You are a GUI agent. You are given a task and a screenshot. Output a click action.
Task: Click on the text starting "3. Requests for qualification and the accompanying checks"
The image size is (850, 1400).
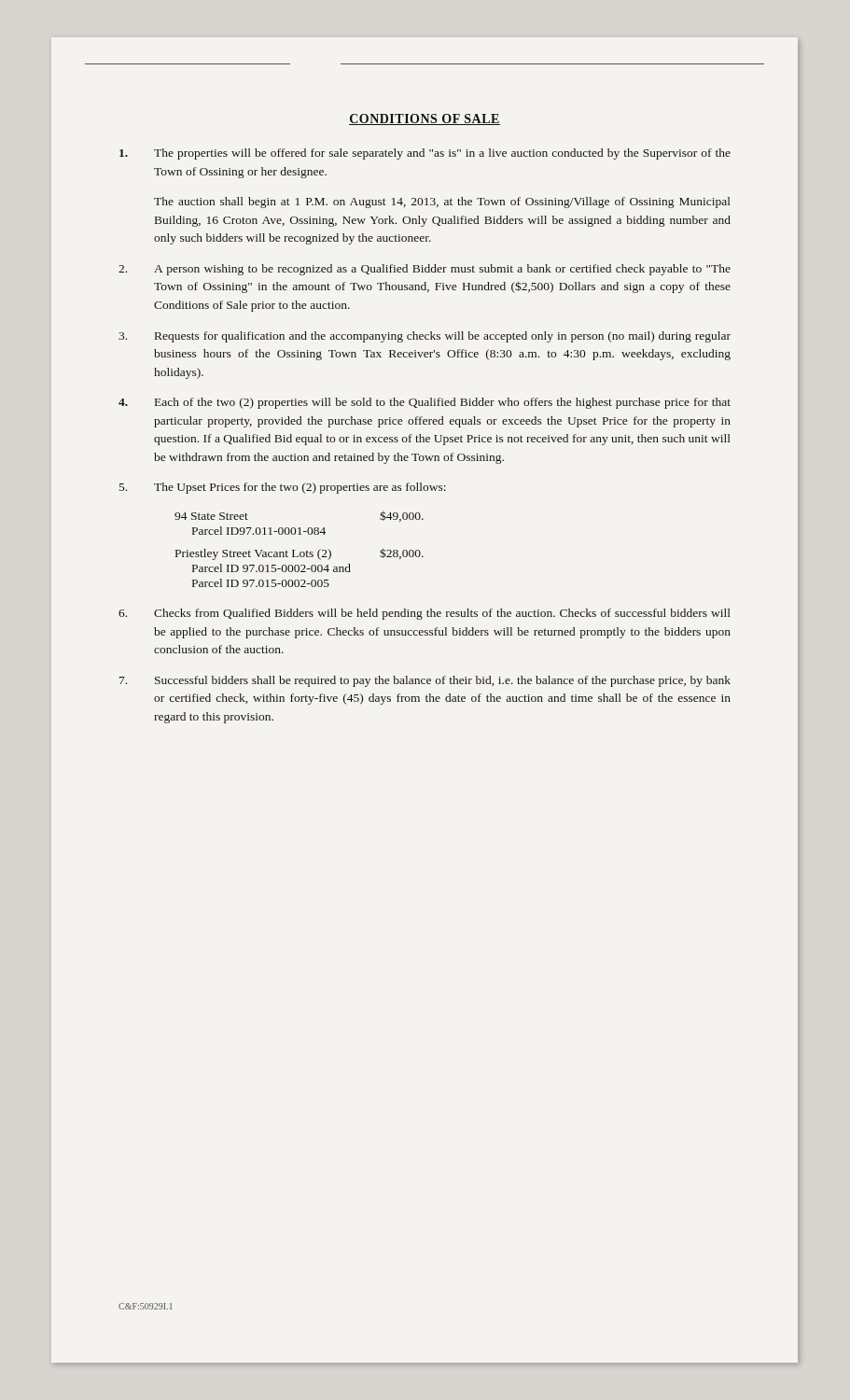pyautogui.click(x=425, y=354)
